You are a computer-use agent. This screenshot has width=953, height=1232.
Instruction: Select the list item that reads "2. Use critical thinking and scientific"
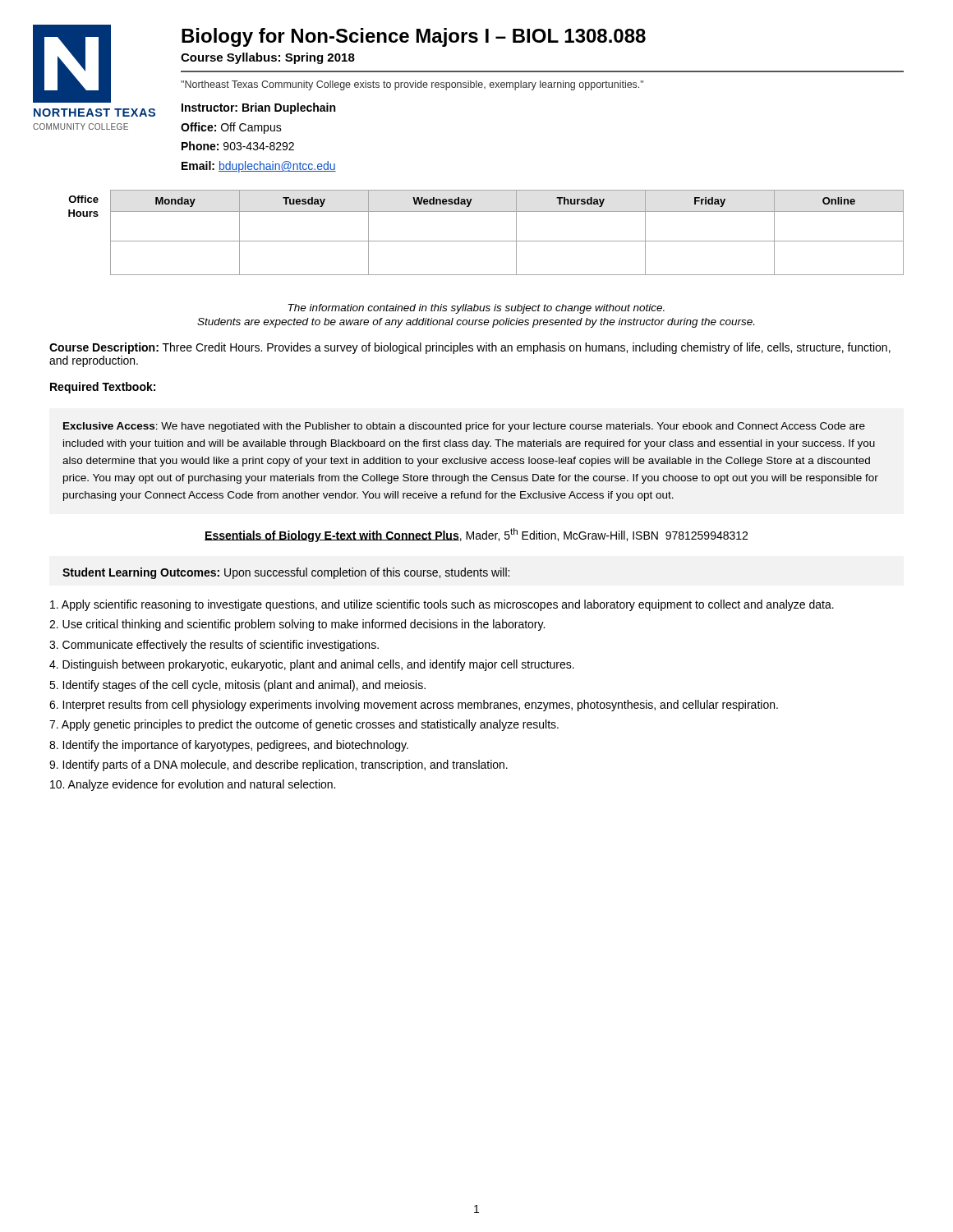click(x=298, y=625)
